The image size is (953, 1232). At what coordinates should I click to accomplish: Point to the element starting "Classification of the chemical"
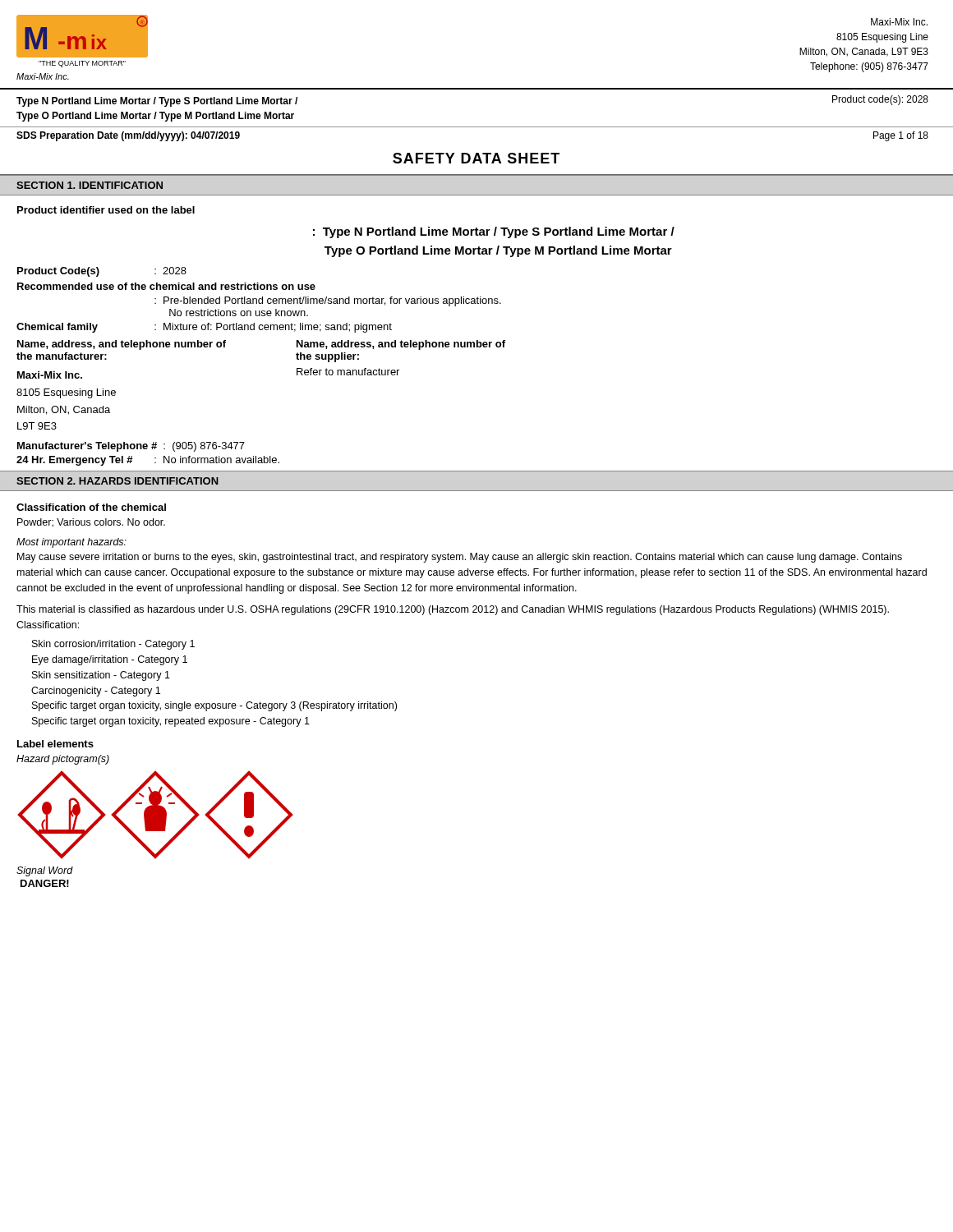click(x=91, y=507)
